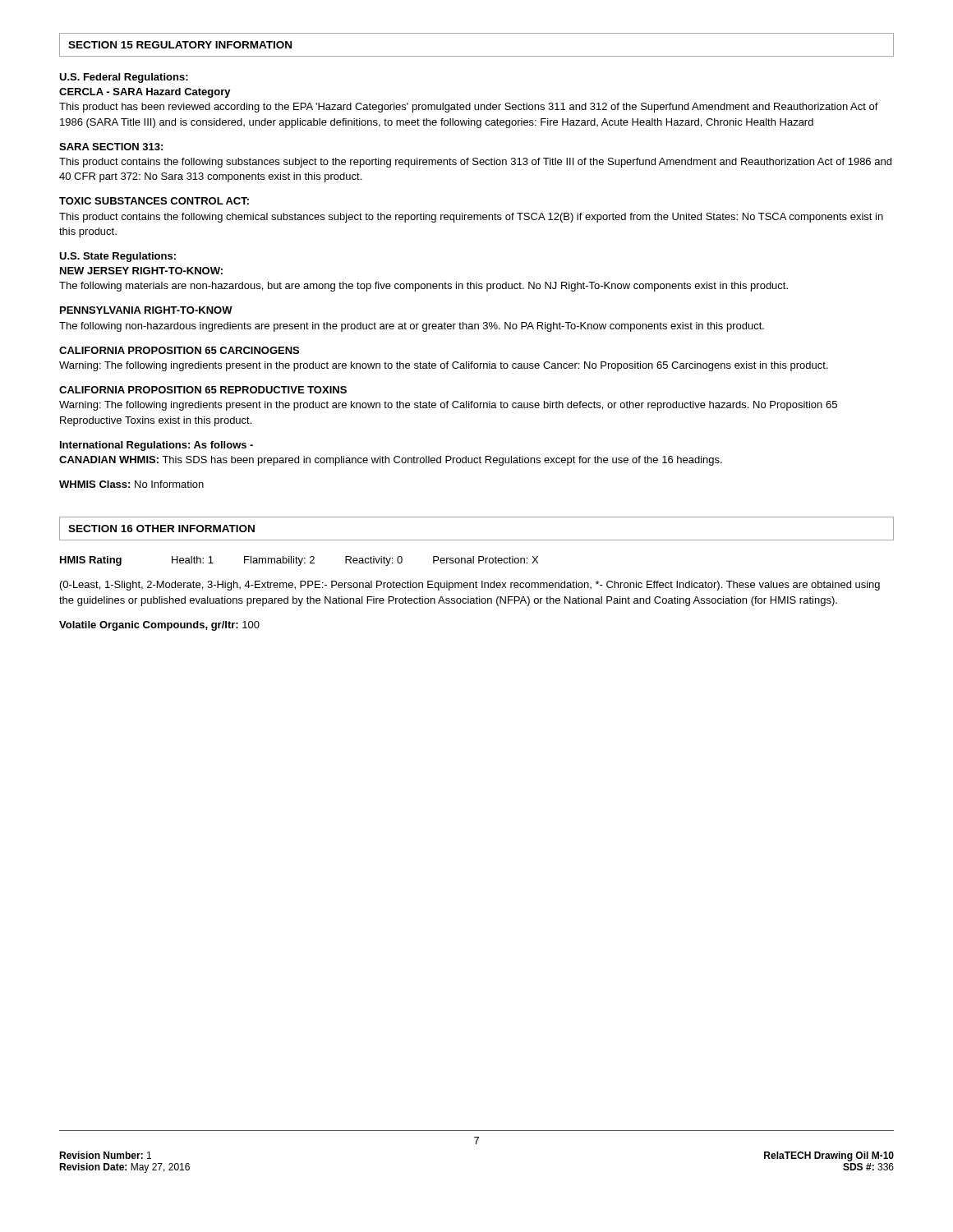Navigate to the passage starting "(0-Least, 1-Slight, 2-Moderate, 3-High, 4-Extreme, PPE:-"
953x1232 pixels.
tap(476, 593)
